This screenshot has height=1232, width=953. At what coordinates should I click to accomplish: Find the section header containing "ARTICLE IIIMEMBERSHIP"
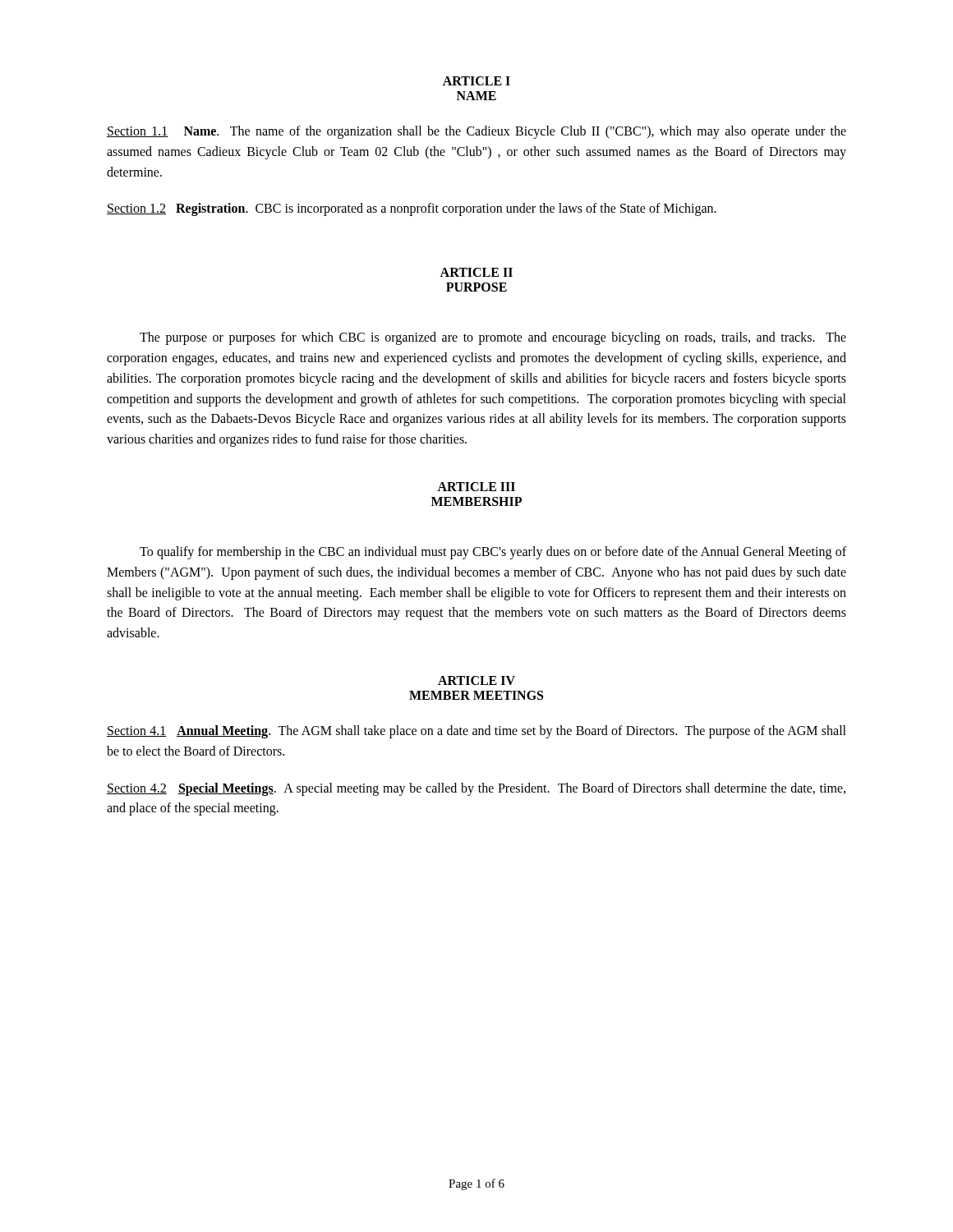click(x=476, y=494)
